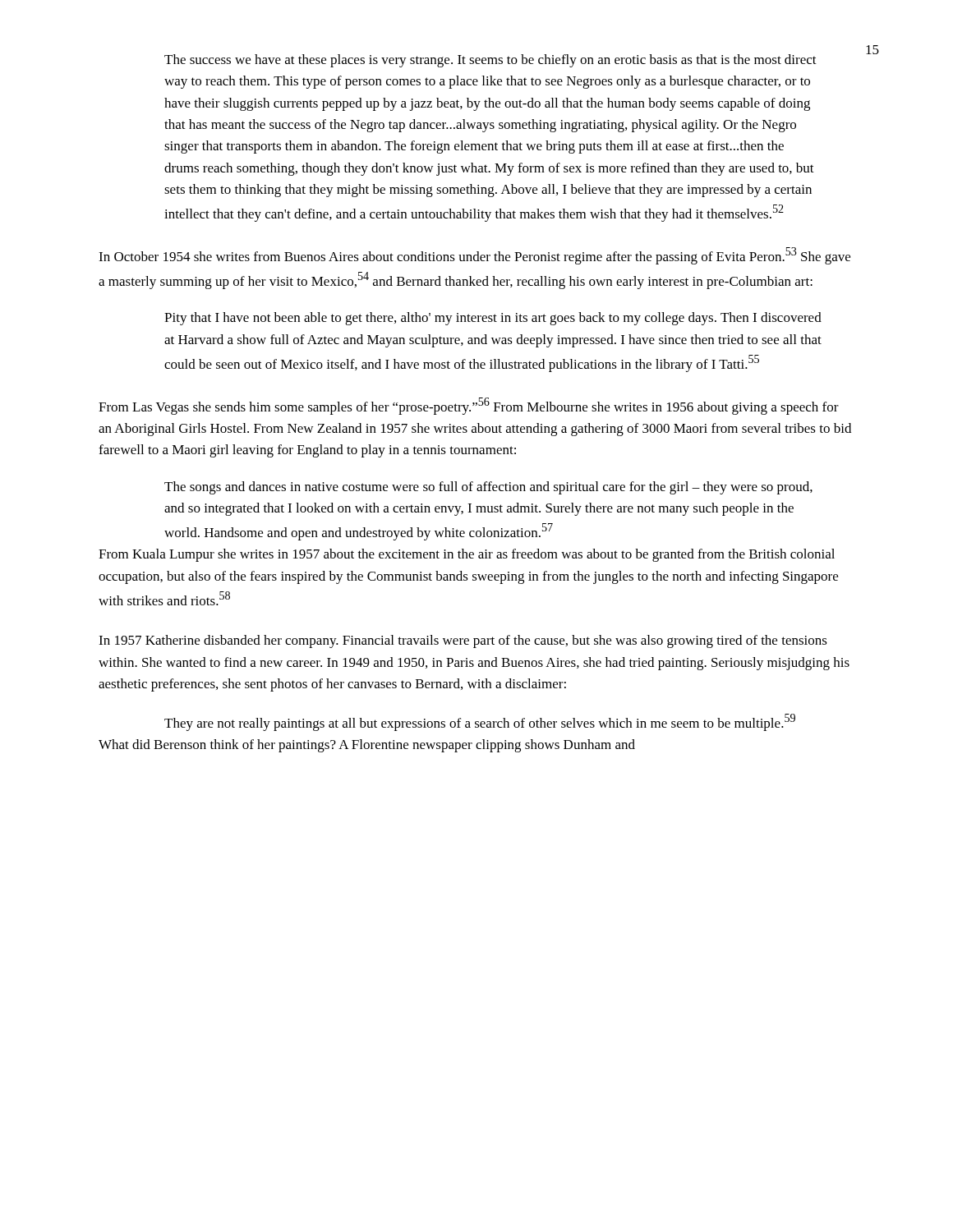The height and width of the screenshot is (1232, 953).
Task: Navigate to the text starting "In October 1954"
Action: [x=476, y=268]
